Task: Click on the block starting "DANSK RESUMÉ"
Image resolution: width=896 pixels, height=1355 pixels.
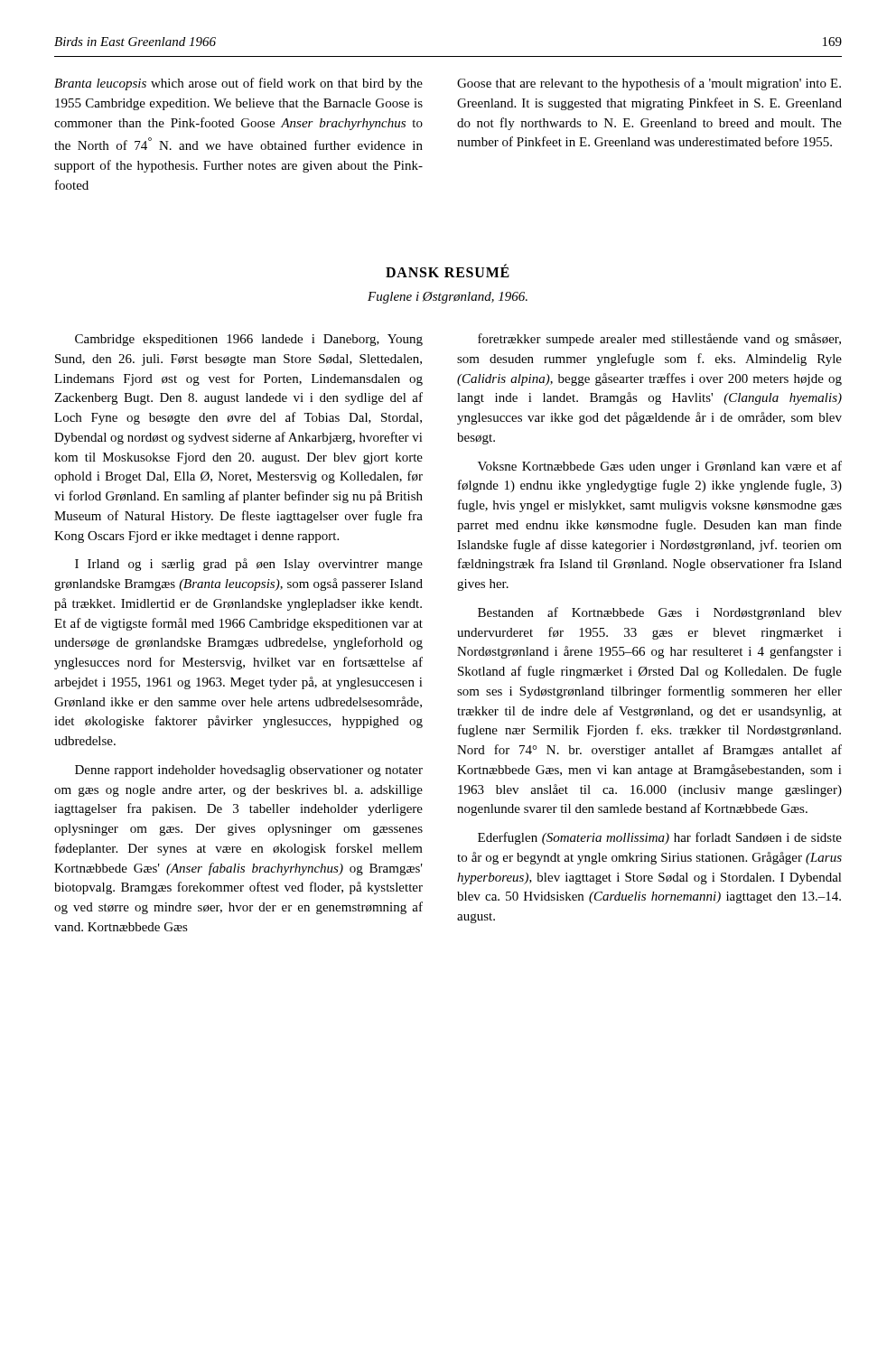Action: pos(448,272)
